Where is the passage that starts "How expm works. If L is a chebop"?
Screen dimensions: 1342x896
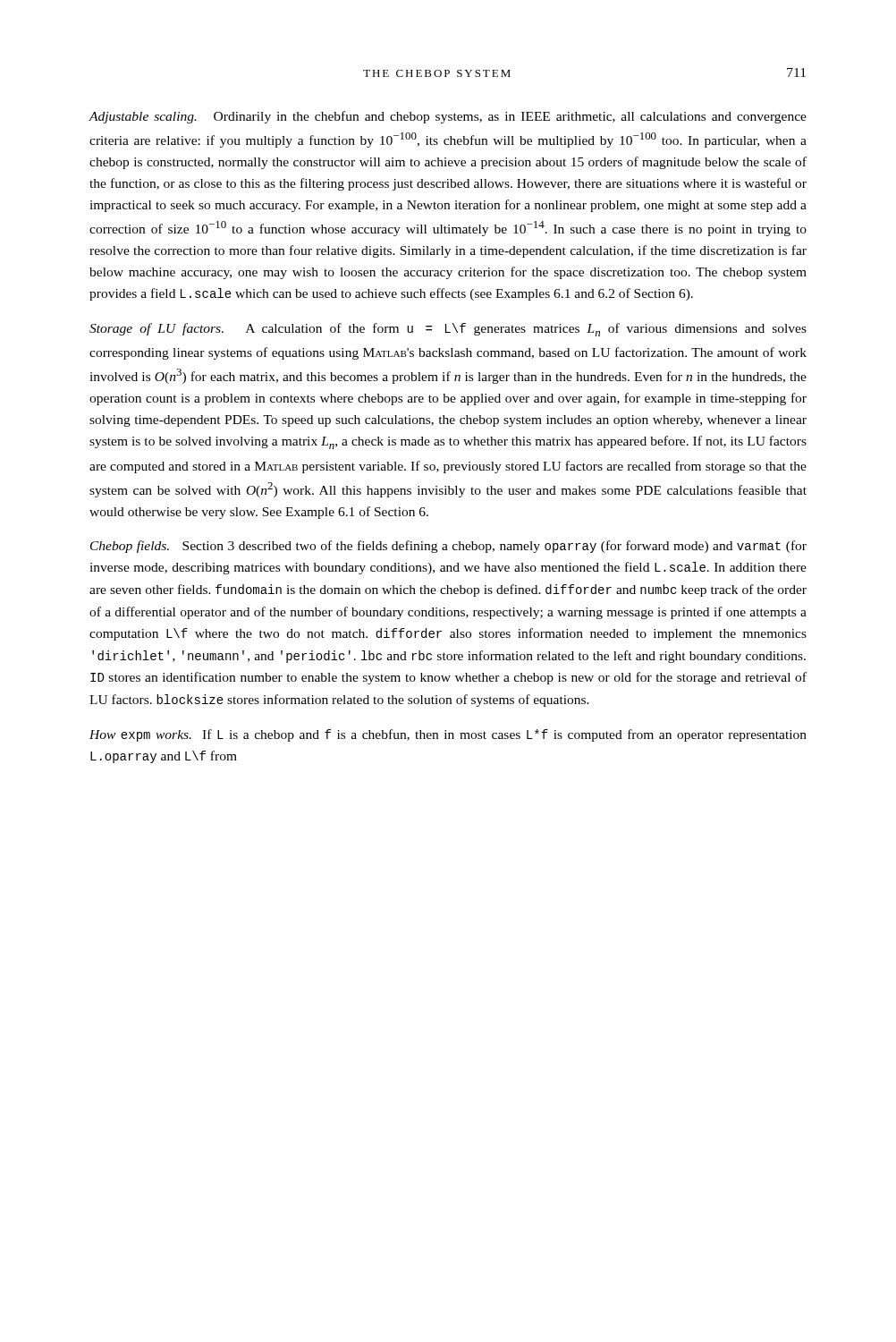tap(448, 745)
